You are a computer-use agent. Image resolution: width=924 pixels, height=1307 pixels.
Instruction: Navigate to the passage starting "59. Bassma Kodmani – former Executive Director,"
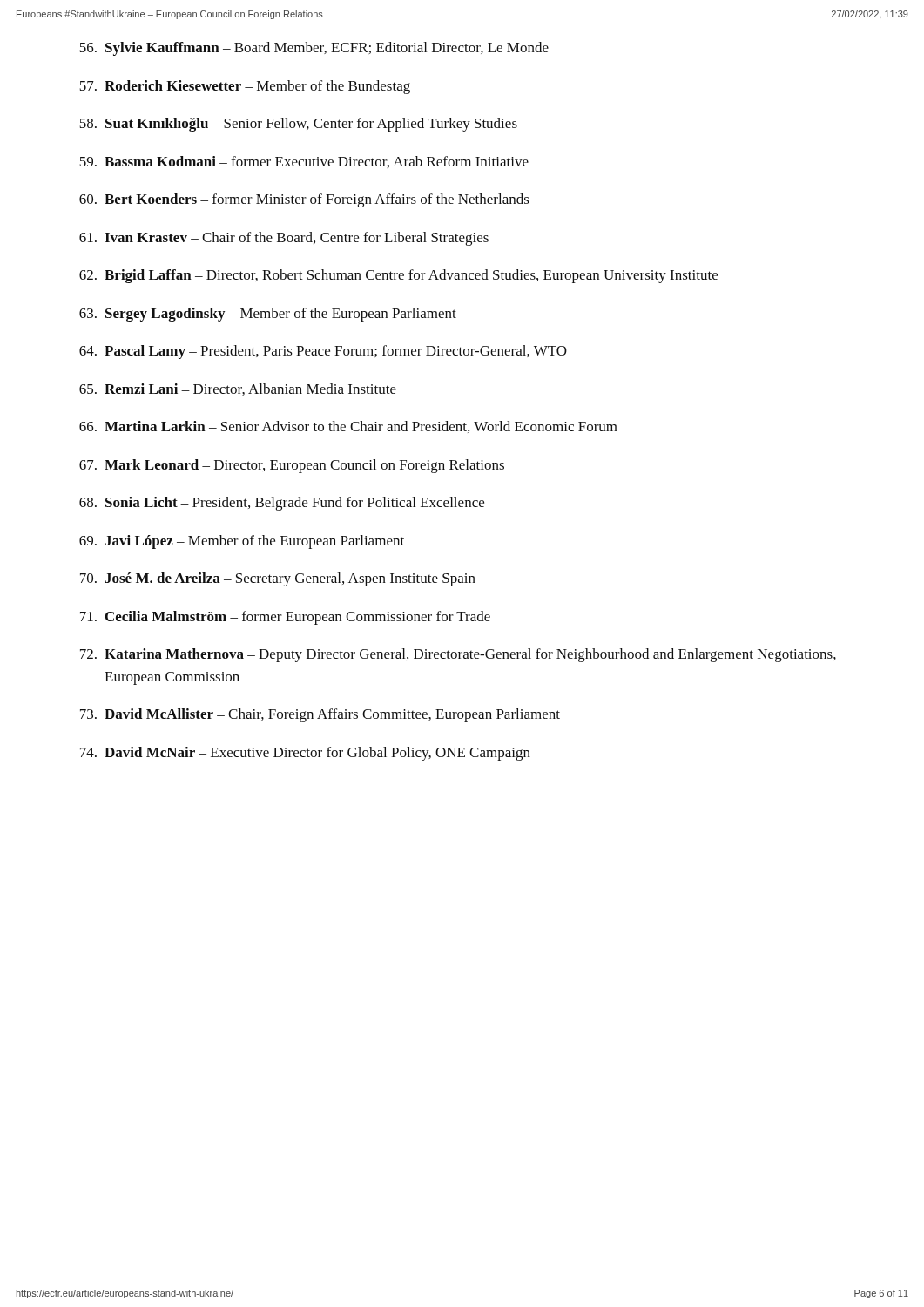tap(462, 161)
